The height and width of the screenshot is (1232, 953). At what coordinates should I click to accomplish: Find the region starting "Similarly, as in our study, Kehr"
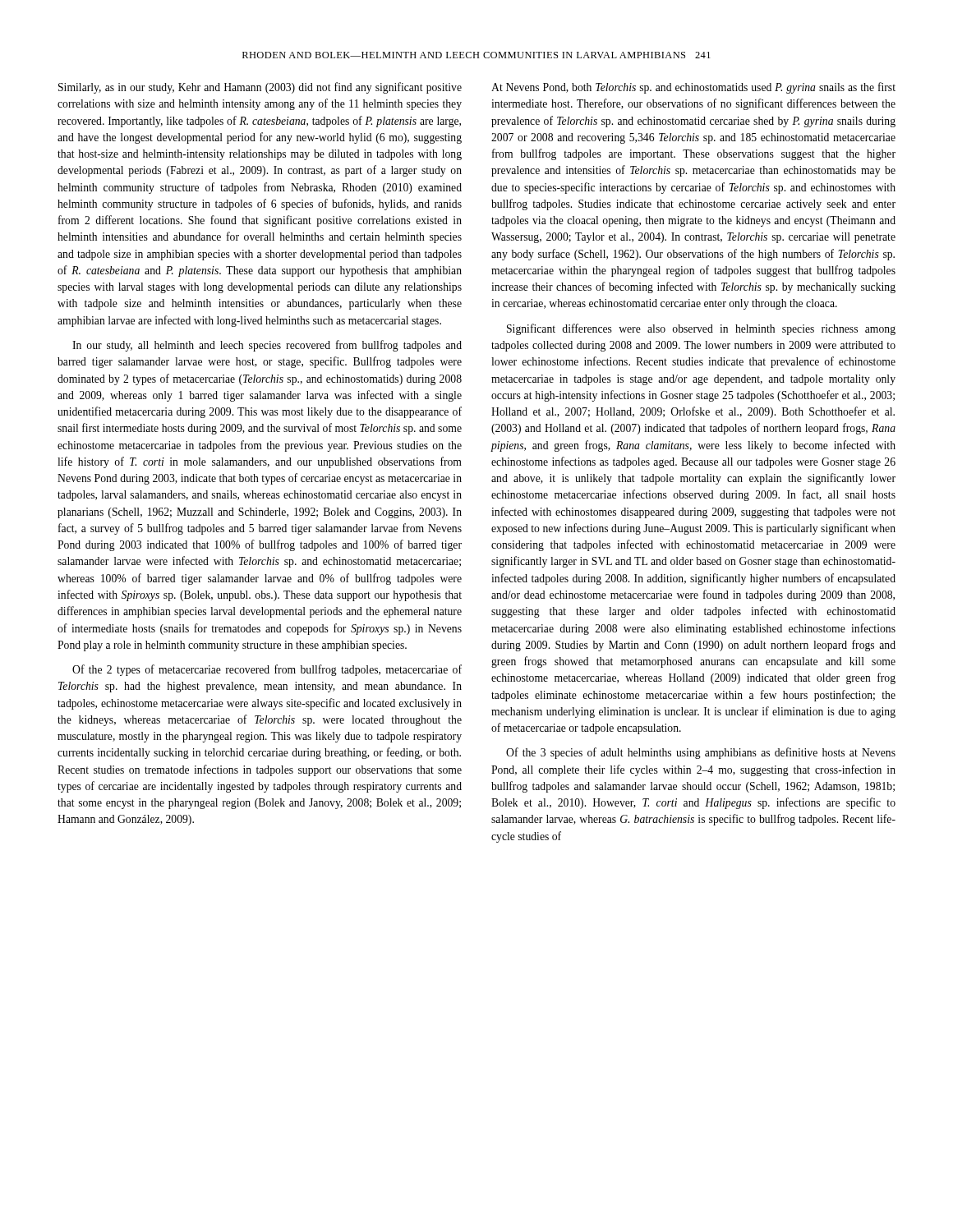260,205
